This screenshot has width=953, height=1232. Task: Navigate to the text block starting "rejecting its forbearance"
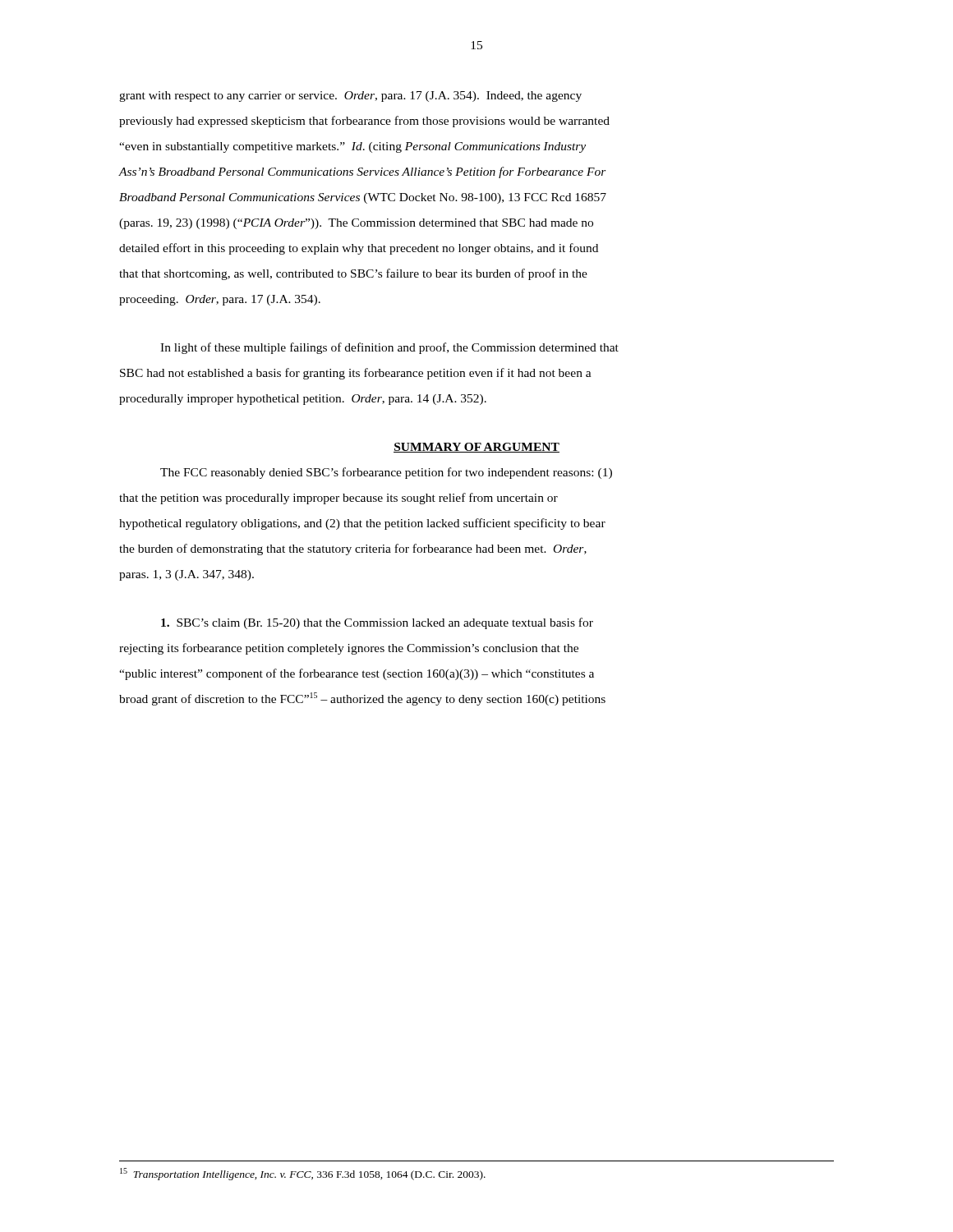point(349,648)
